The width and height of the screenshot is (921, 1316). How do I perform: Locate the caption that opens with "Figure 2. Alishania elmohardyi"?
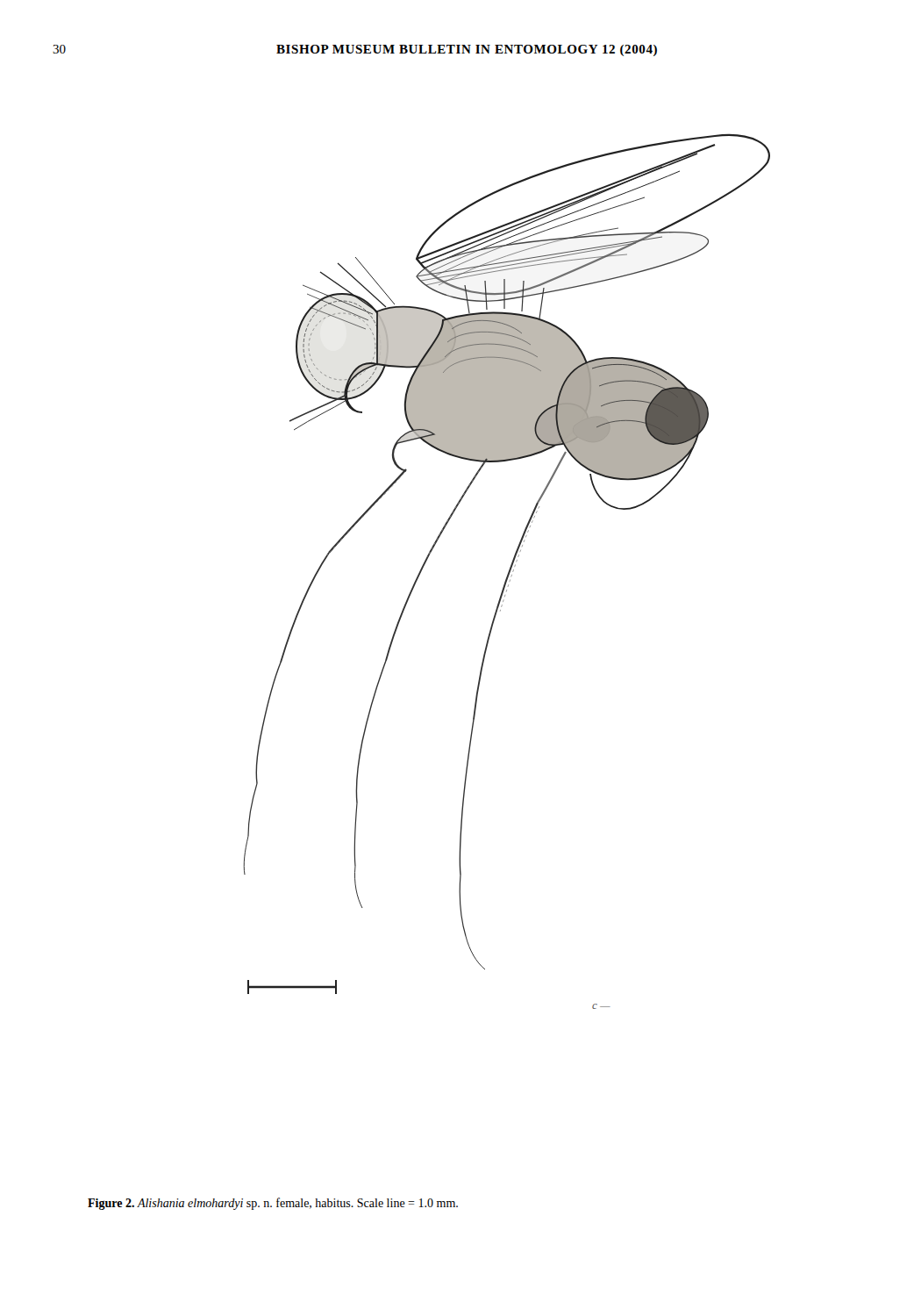[x=460, y=1203]
